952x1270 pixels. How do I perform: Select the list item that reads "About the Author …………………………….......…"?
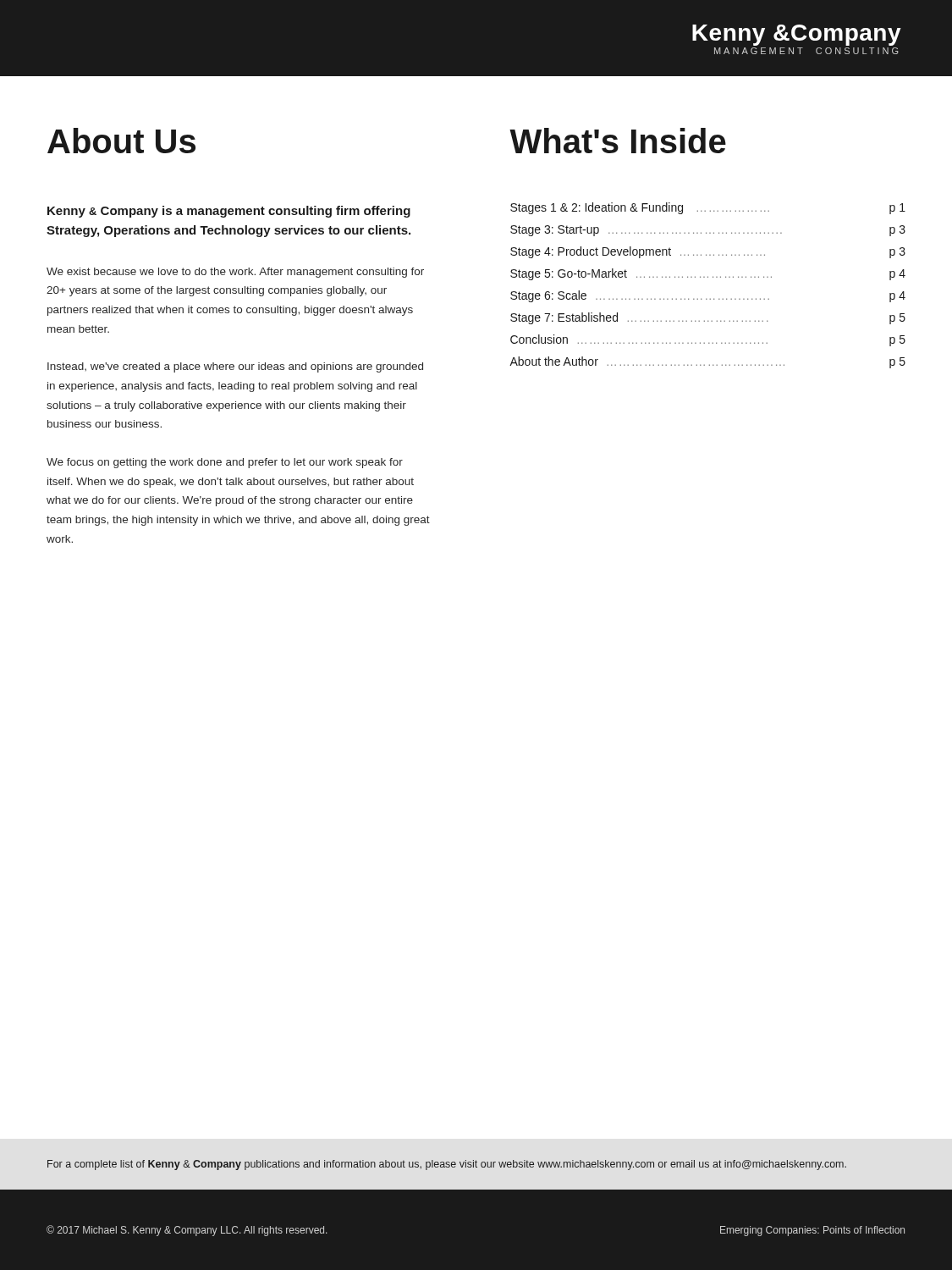708,362
